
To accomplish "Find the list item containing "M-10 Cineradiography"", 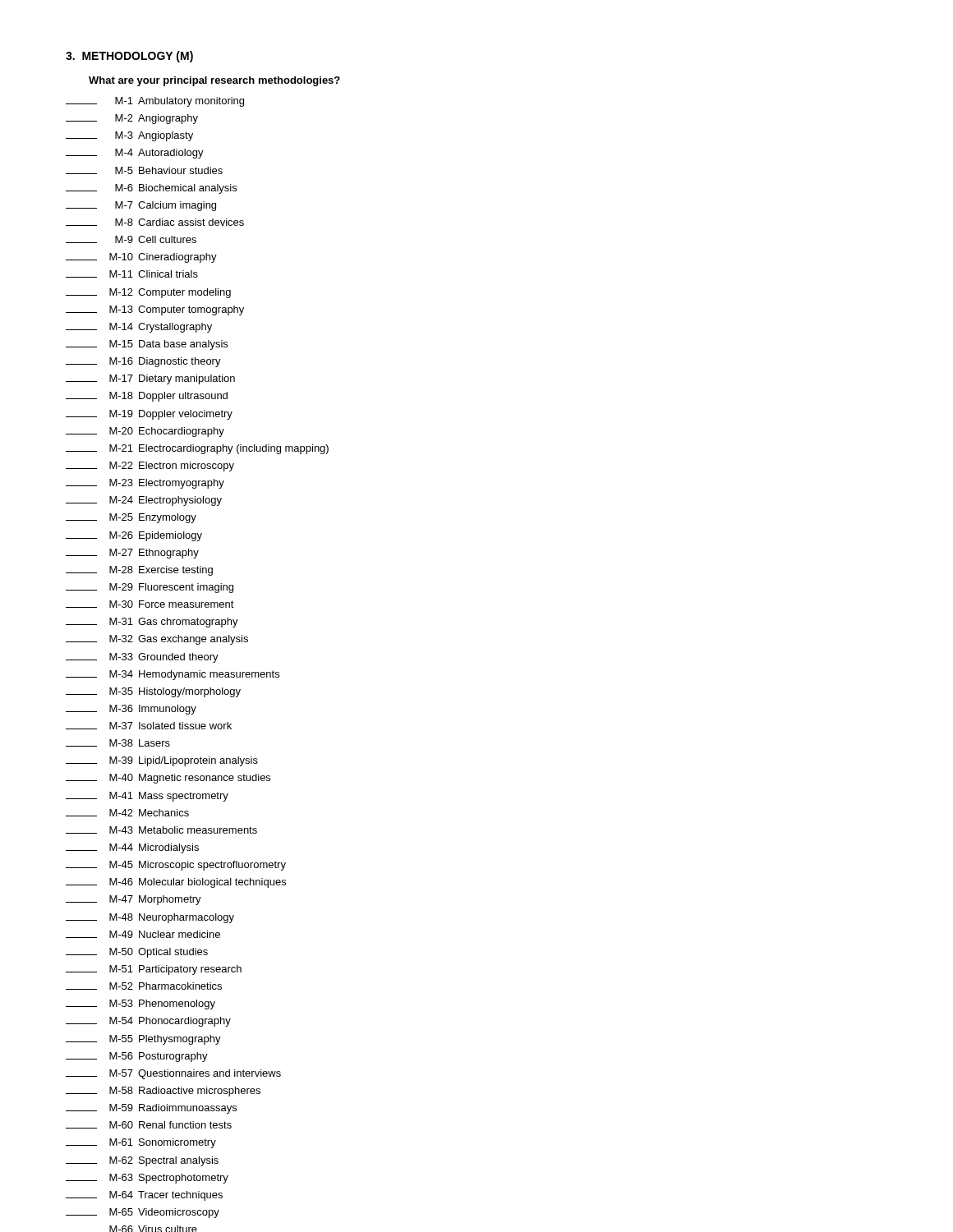I will (x=141, y=257).
